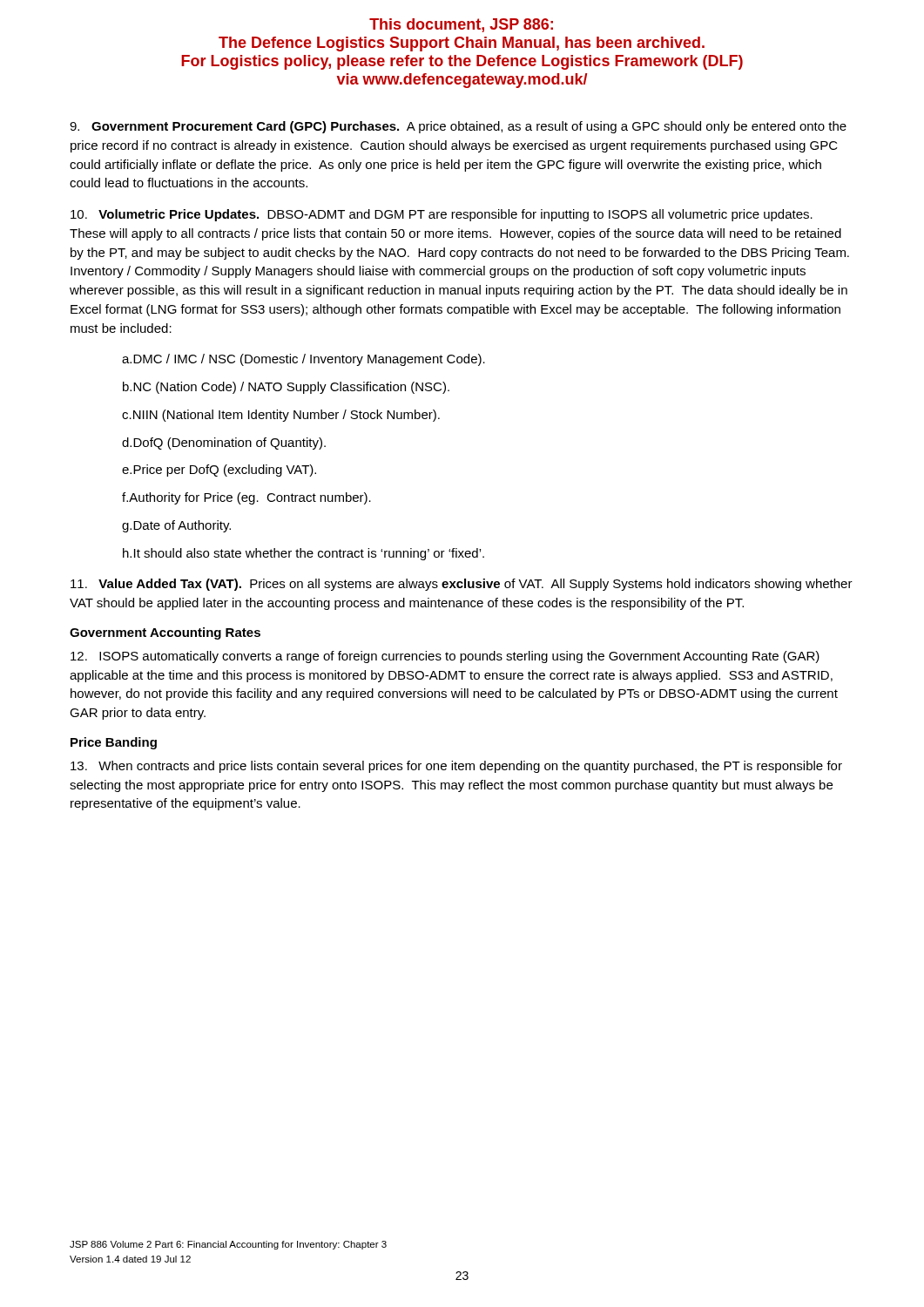Point to the passage starting "g. Date of Authority."
This screenshot has height=1307, width=924.
176,526
